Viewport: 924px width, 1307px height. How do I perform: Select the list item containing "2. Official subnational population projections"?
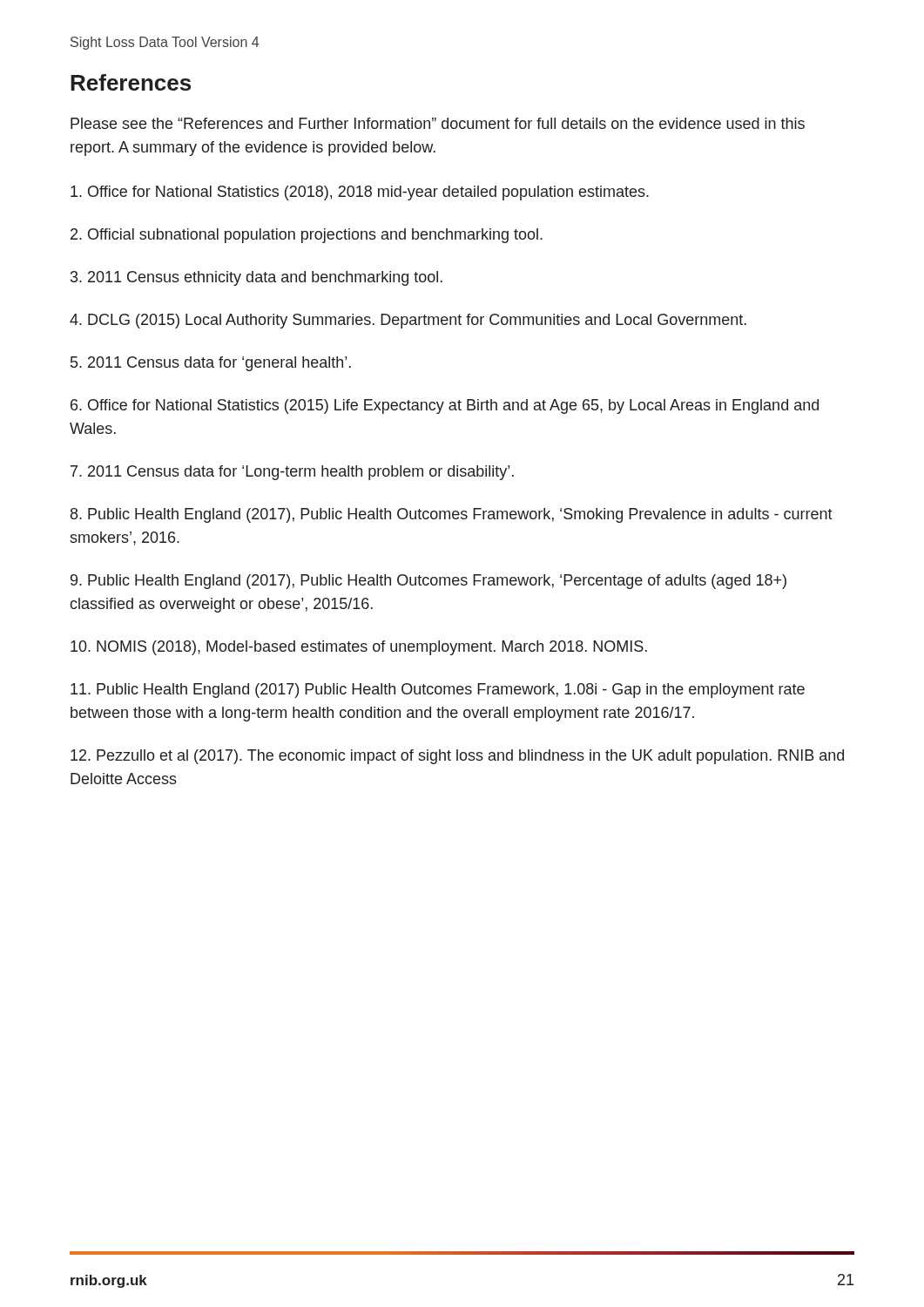307,234
